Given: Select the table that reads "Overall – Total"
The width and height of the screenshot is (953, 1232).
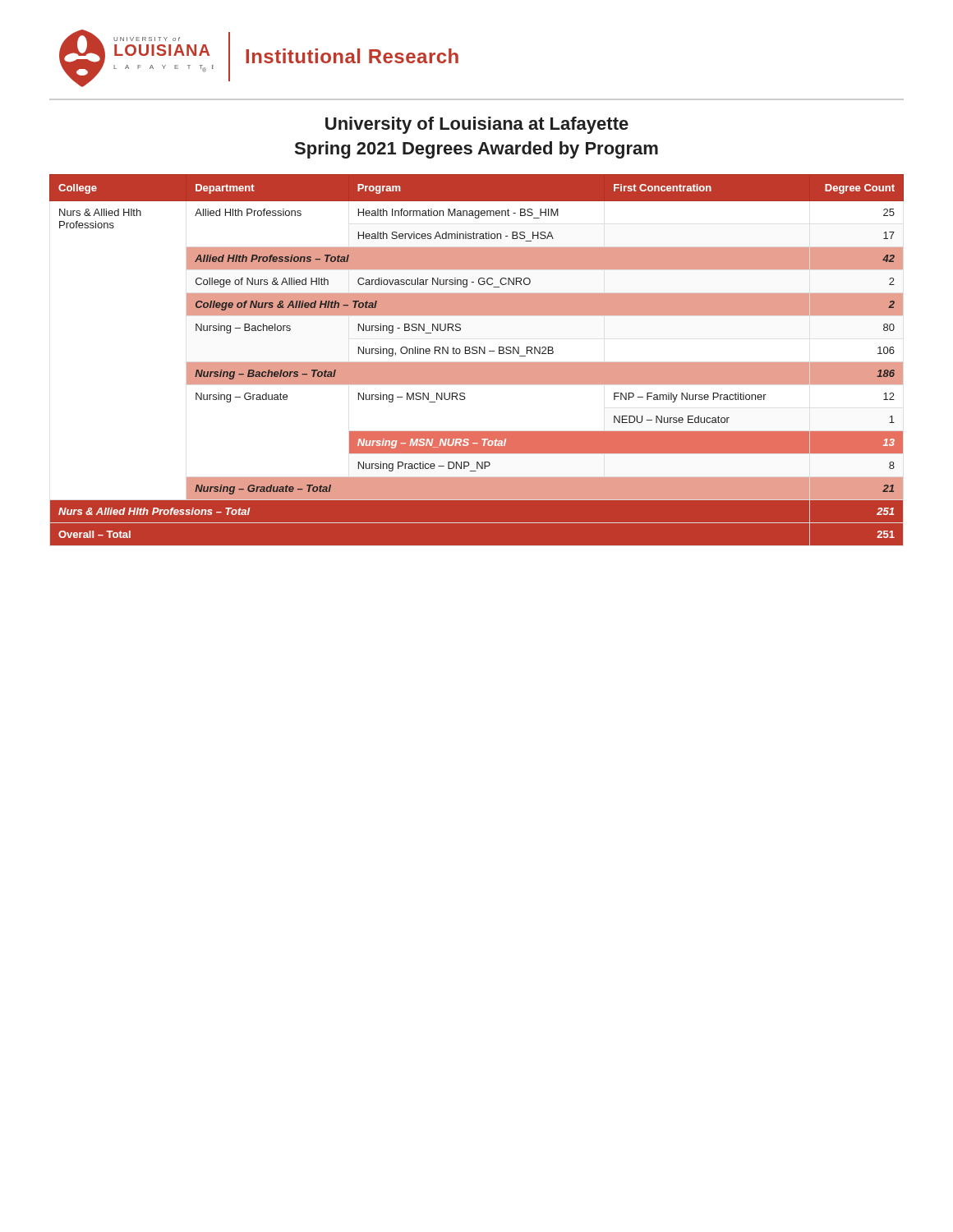Looking at the screenshot, I should pyautogui.click(x=476, y=360).
